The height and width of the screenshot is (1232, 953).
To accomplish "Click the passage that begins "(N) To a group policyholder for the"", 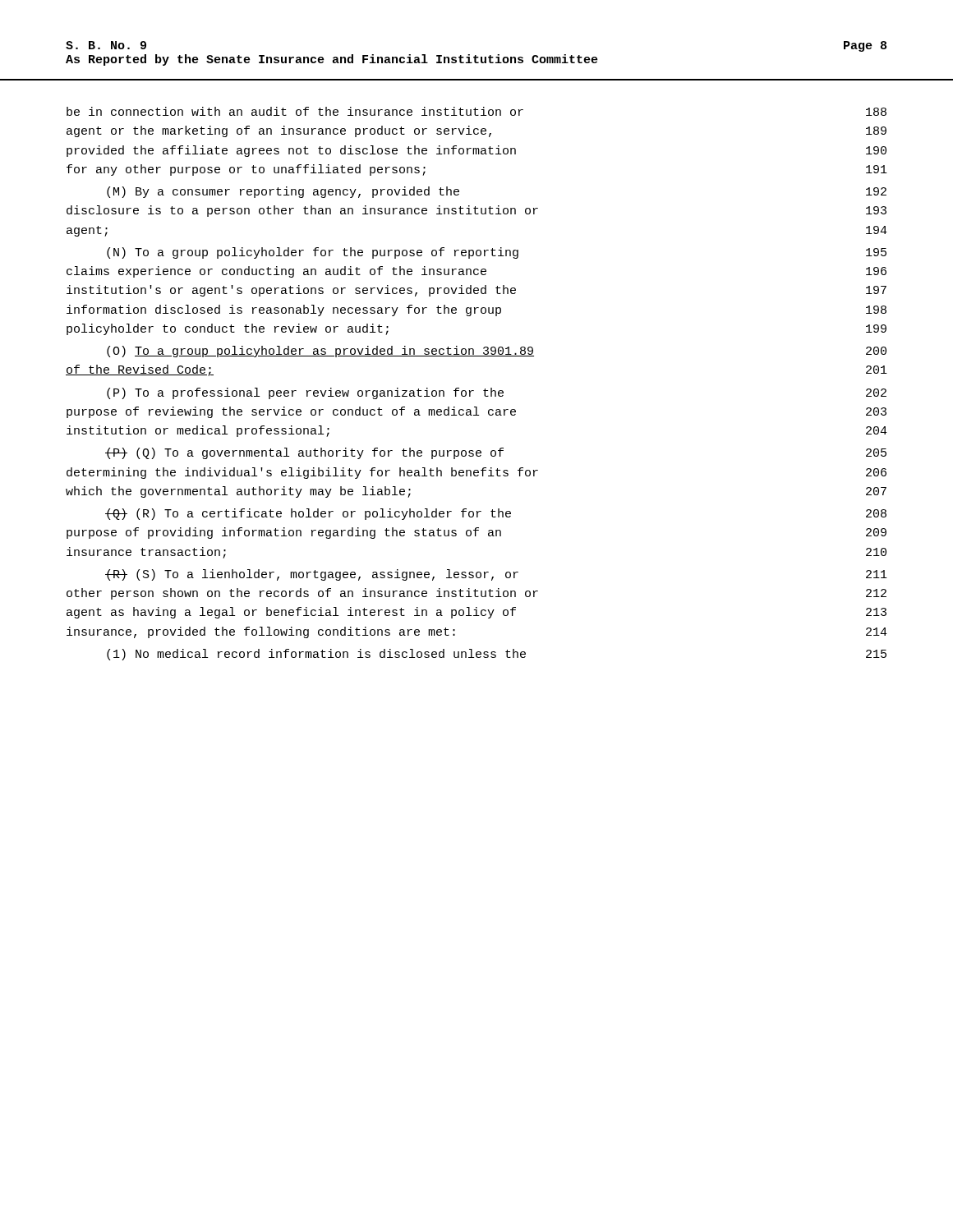I will pyautogui.click(x=476, y=291).
